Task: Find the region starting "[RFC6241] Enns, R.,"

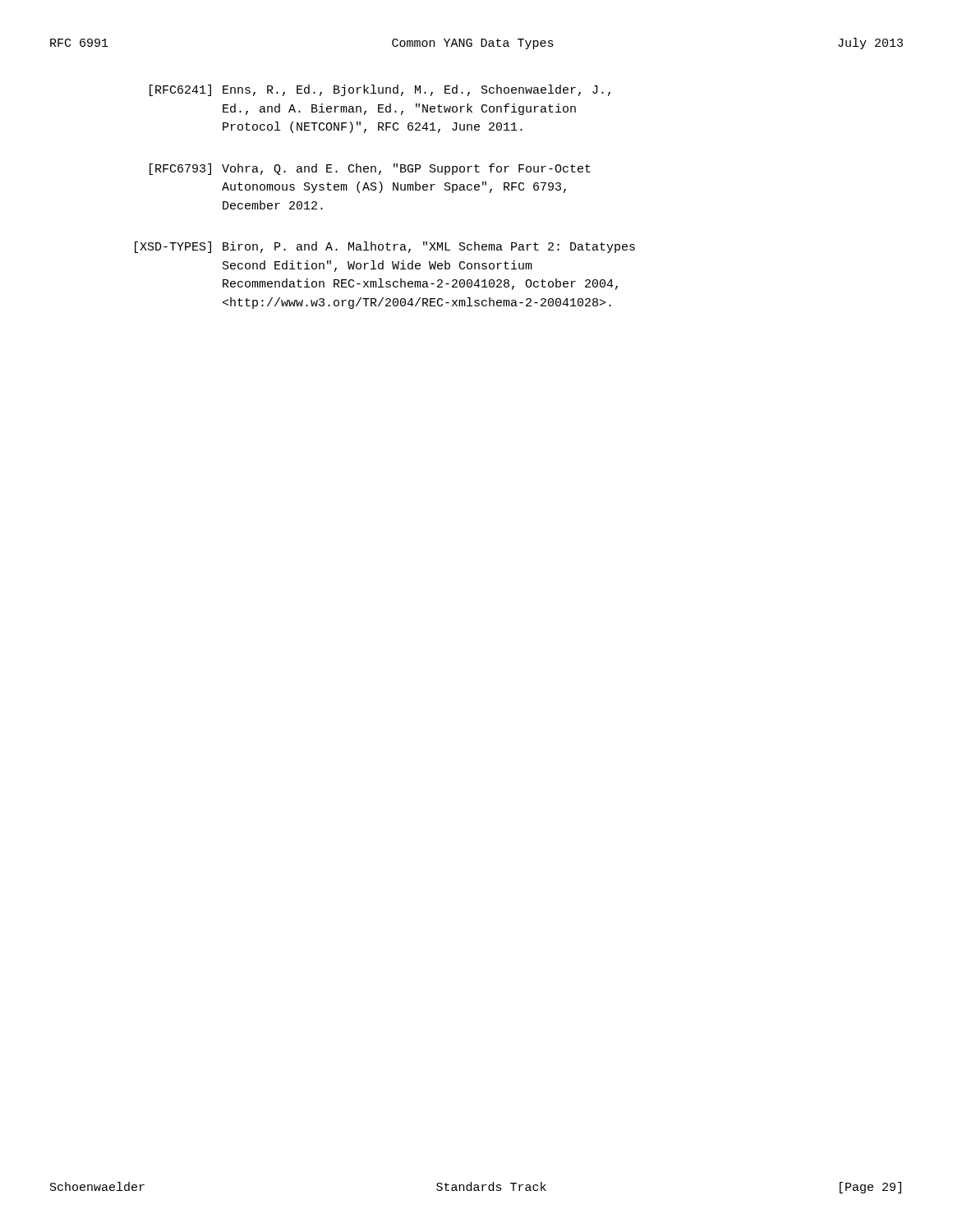Action: [476, 110]
